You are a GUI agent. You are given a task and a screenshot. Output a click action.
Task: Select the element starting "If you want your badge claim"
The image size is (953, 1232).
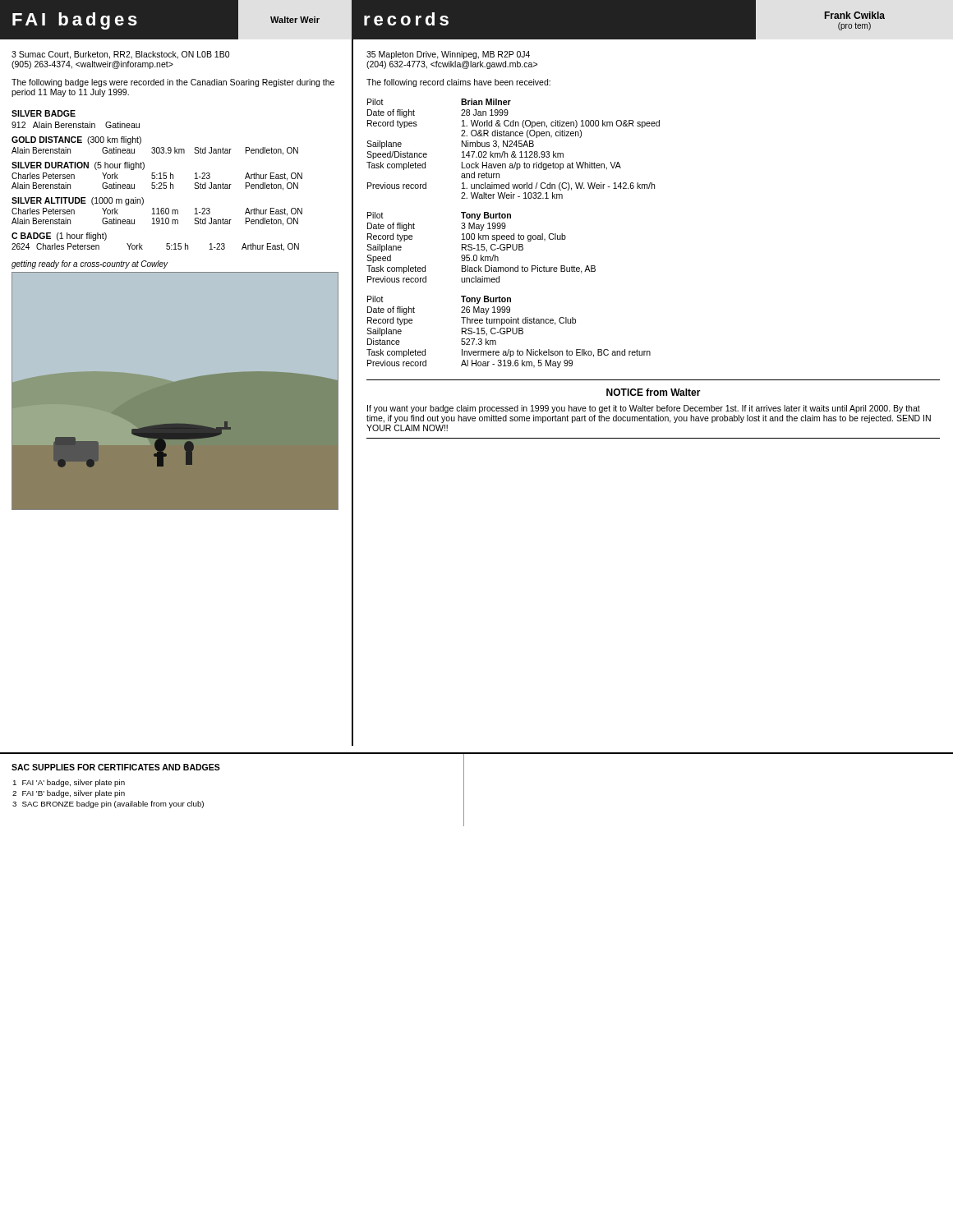click(x=649, y=418)
